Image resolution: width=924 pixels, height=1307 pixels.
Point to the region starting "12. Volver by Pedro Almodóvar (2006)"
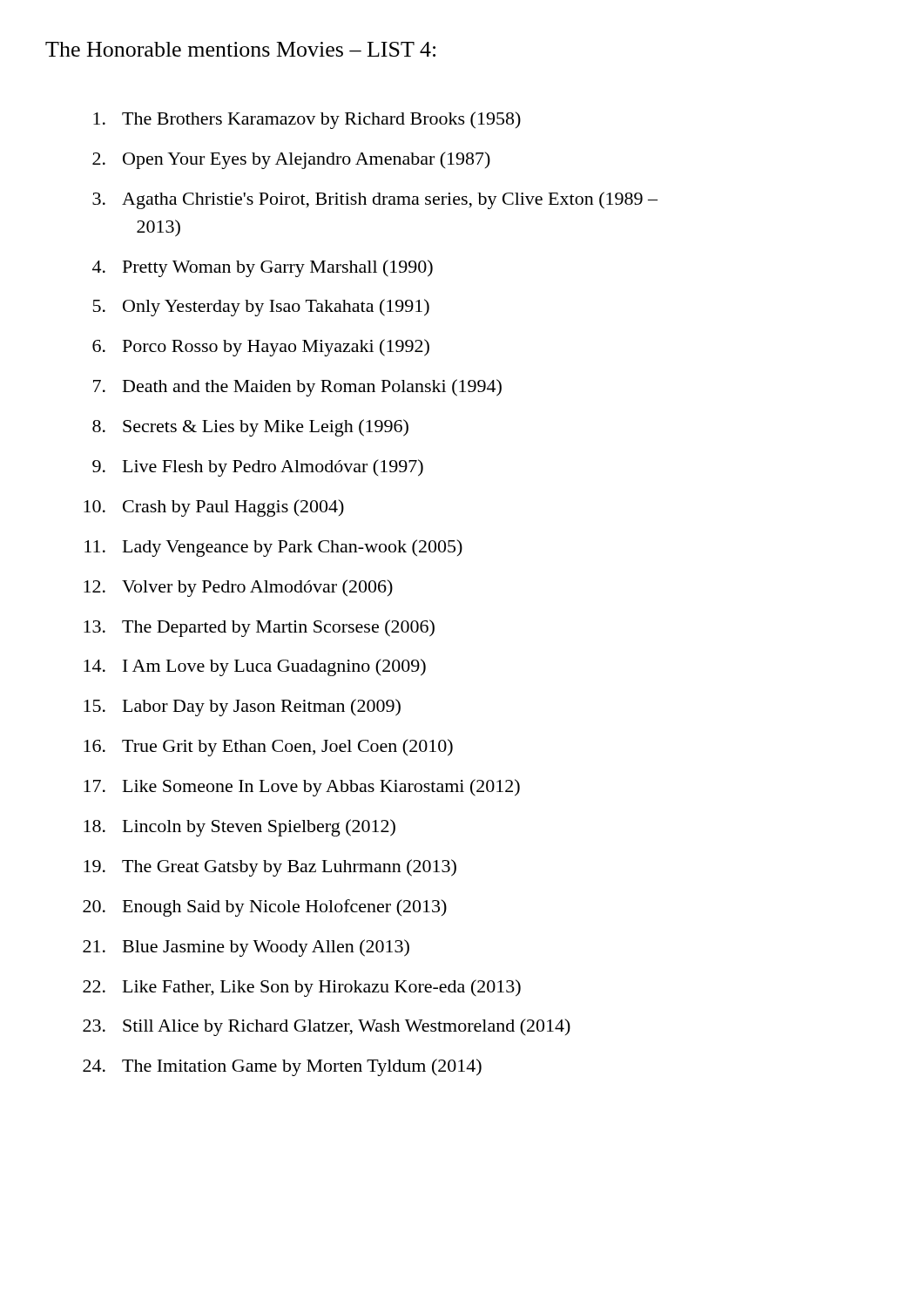(238, 588)
